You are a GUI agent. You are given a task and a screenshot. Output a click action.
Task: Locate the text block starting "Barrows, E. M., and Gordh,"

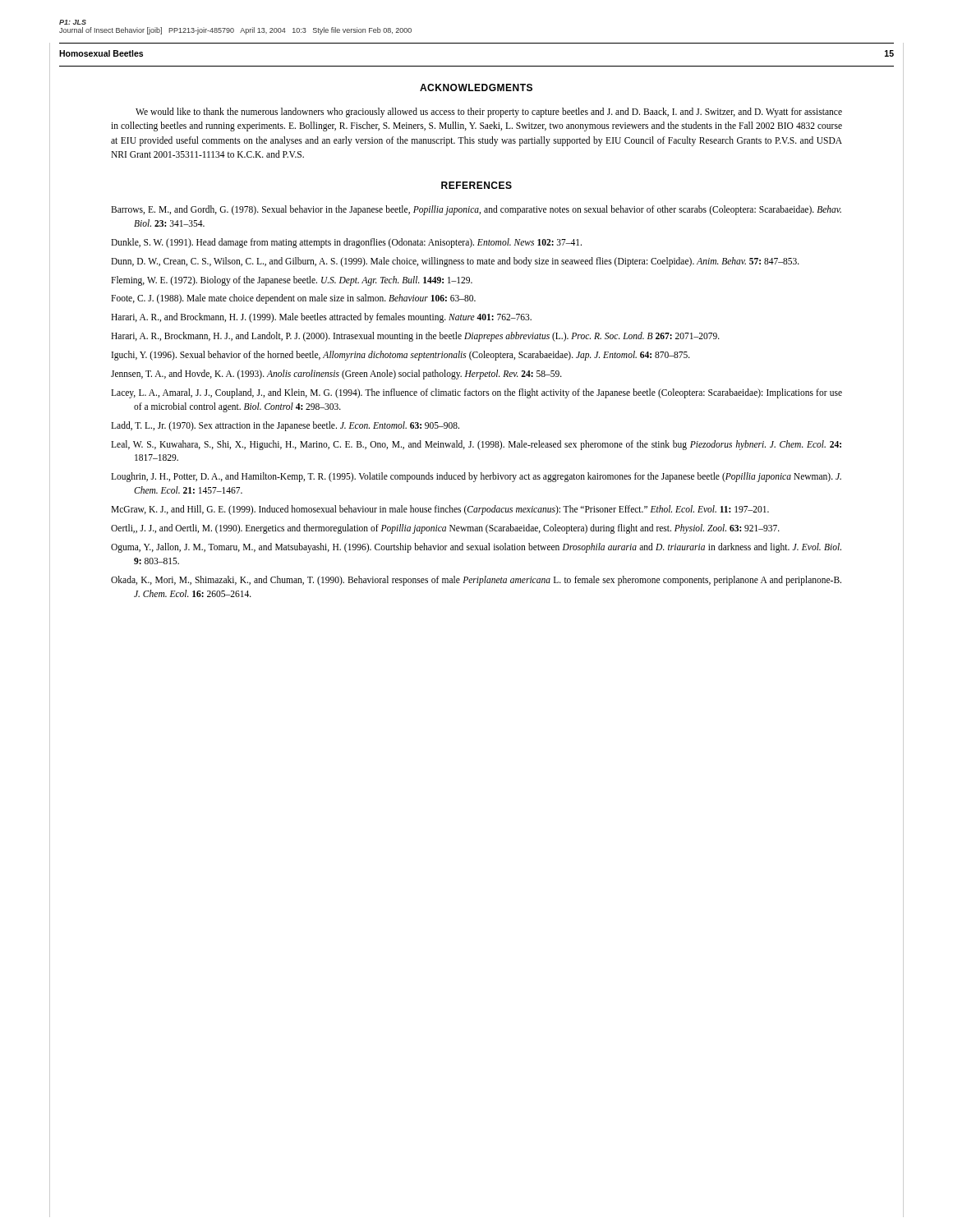point(476,216)
